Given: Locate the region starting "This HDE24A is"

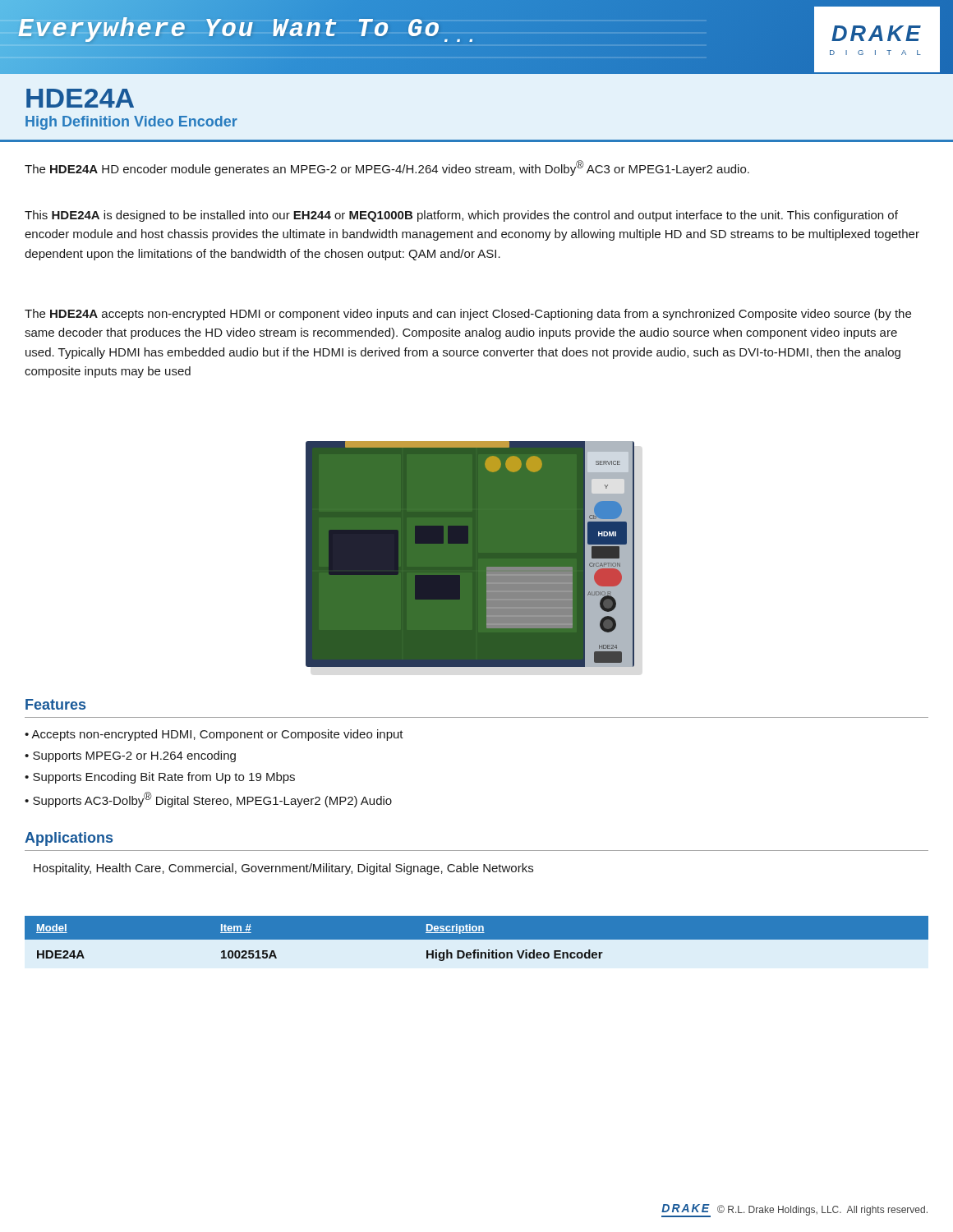Looking at the screenshot, I should 472,234.
